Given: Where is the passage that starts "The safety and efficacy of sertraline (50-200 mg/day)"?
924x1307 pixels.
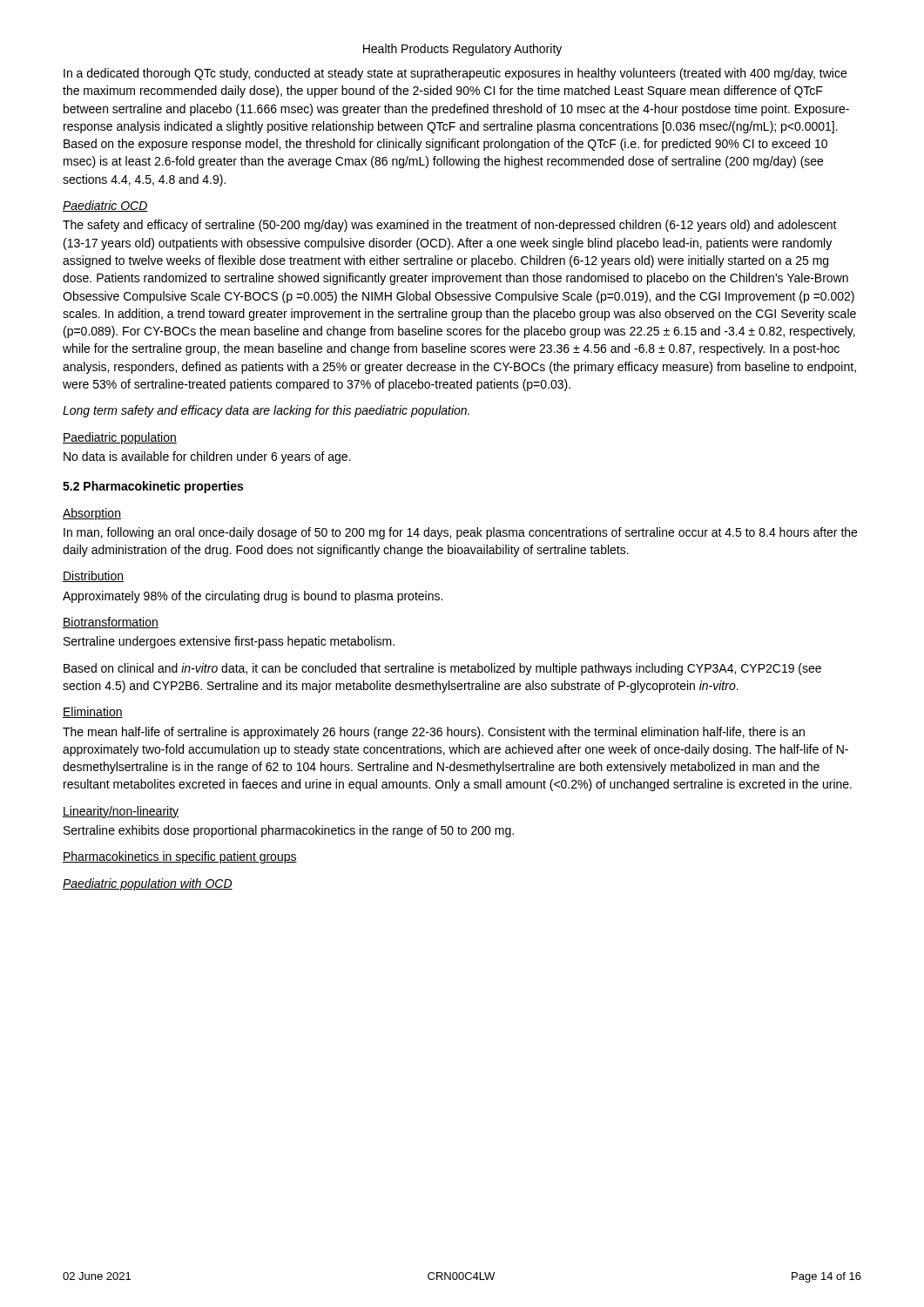Looking at the screenshot, I should [462, 305].
